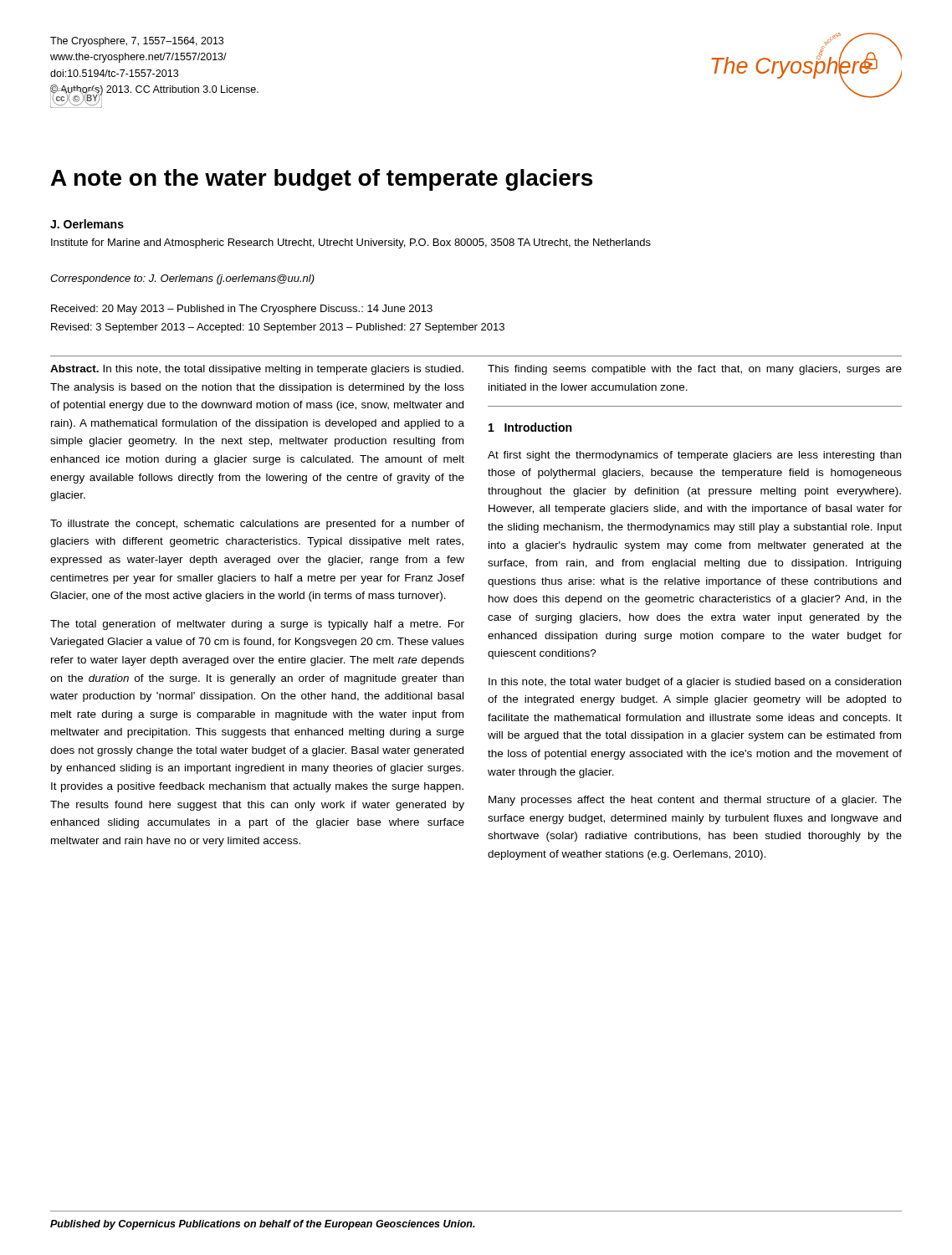Find the block starting "Received: 20 May 2013 – Published in The"
This screenshot has width=952, height=1255.
click(x=476, y=318)
